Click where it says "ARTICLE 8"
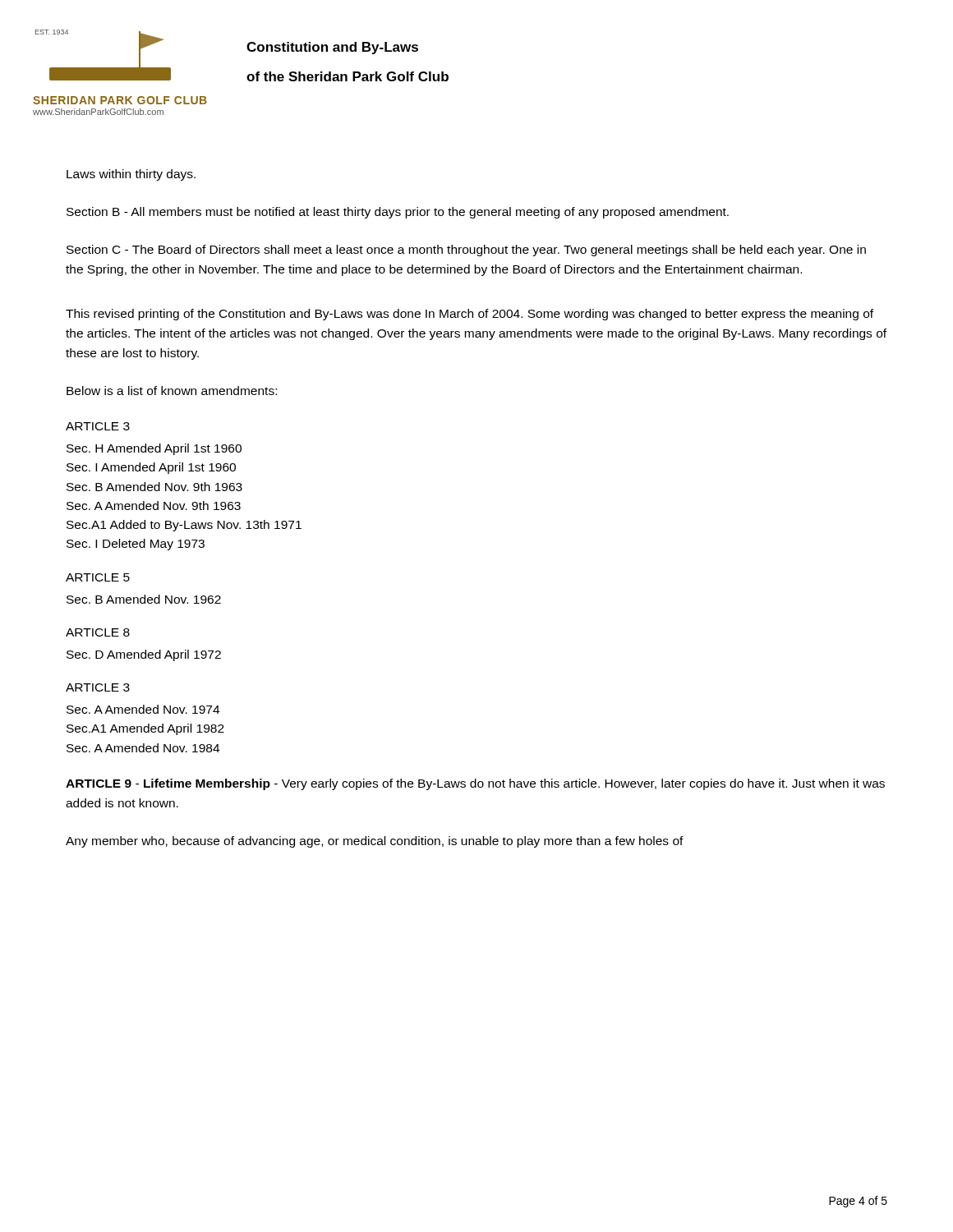The width and height of the screenshot is (953, 1232). (98, 632)
